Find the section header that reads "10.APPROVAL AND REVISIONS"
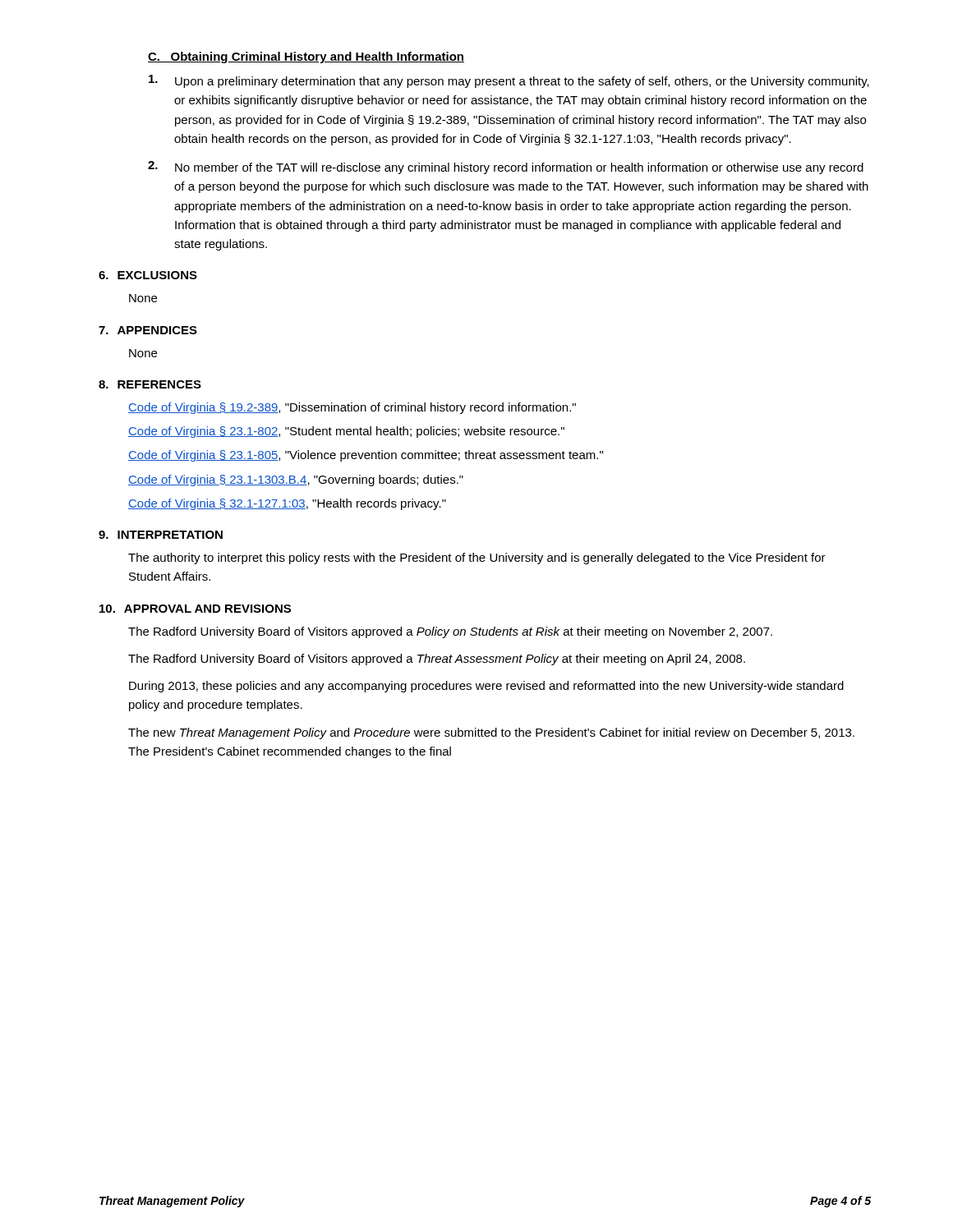Screen dimensions: 1232x953 [x=195, y=608]
